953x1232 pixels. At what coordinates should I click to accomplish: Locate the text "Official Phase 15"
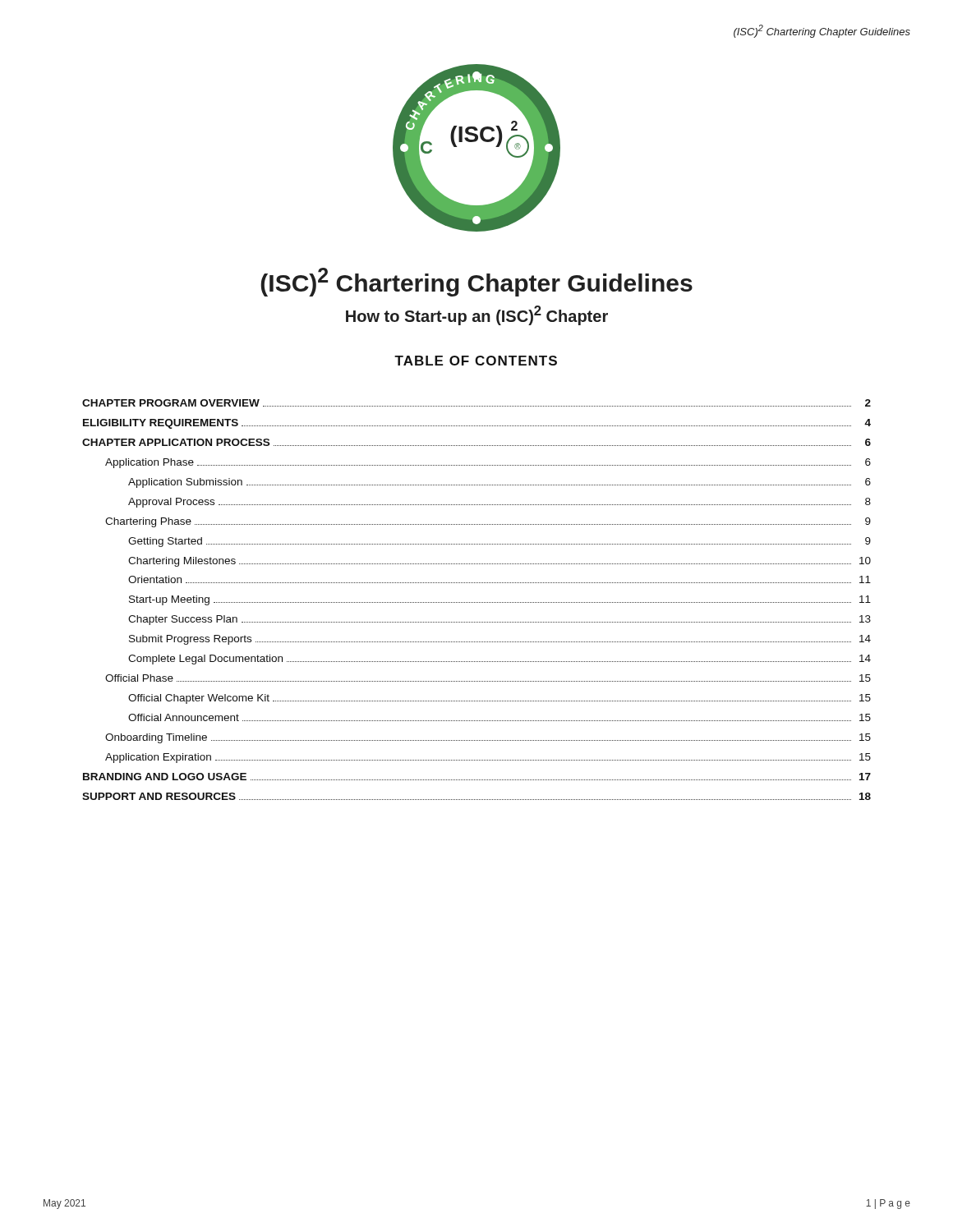488,679
